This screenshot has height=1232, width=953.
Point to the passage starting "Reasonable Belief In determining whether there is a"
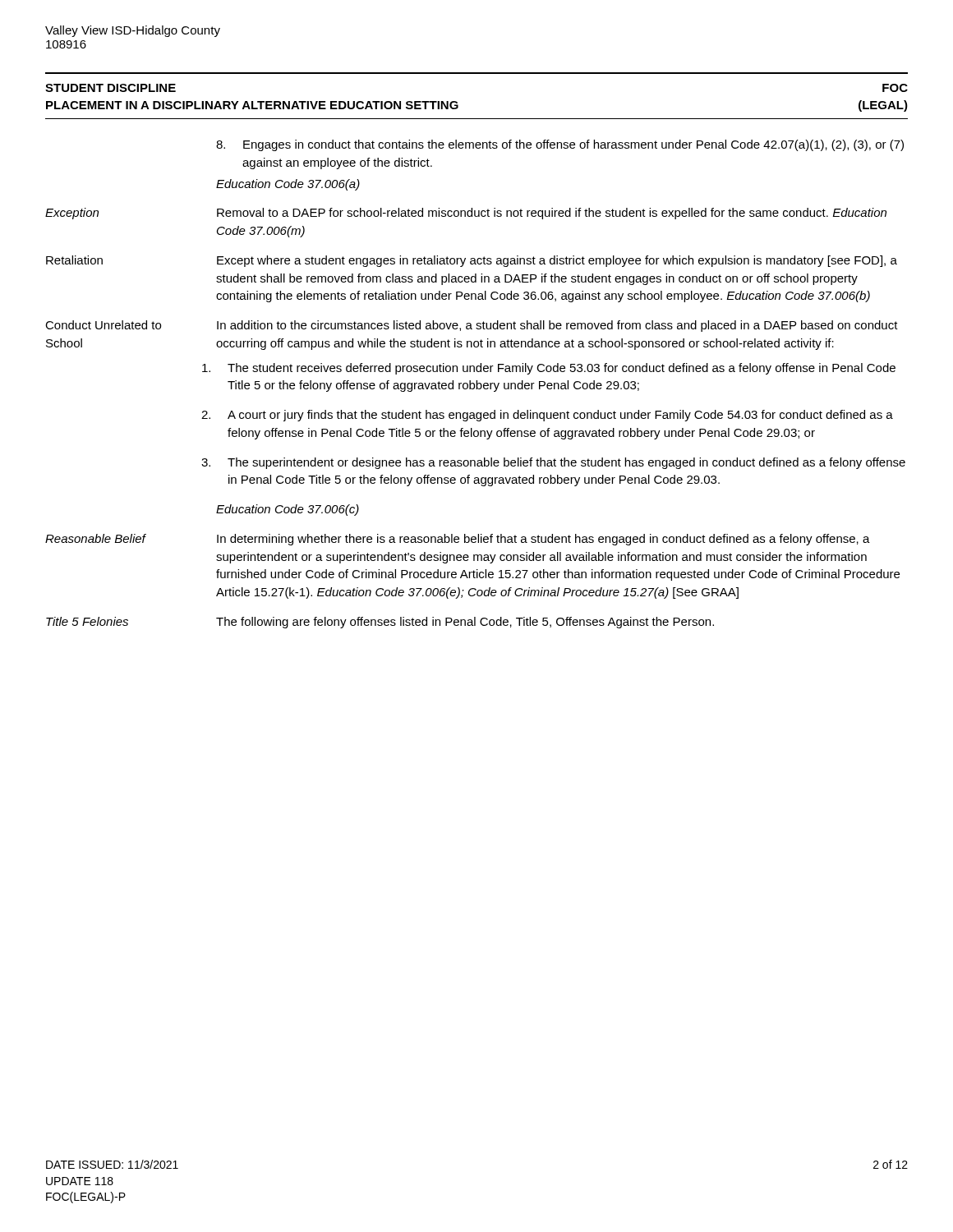[x=476, y=565]
